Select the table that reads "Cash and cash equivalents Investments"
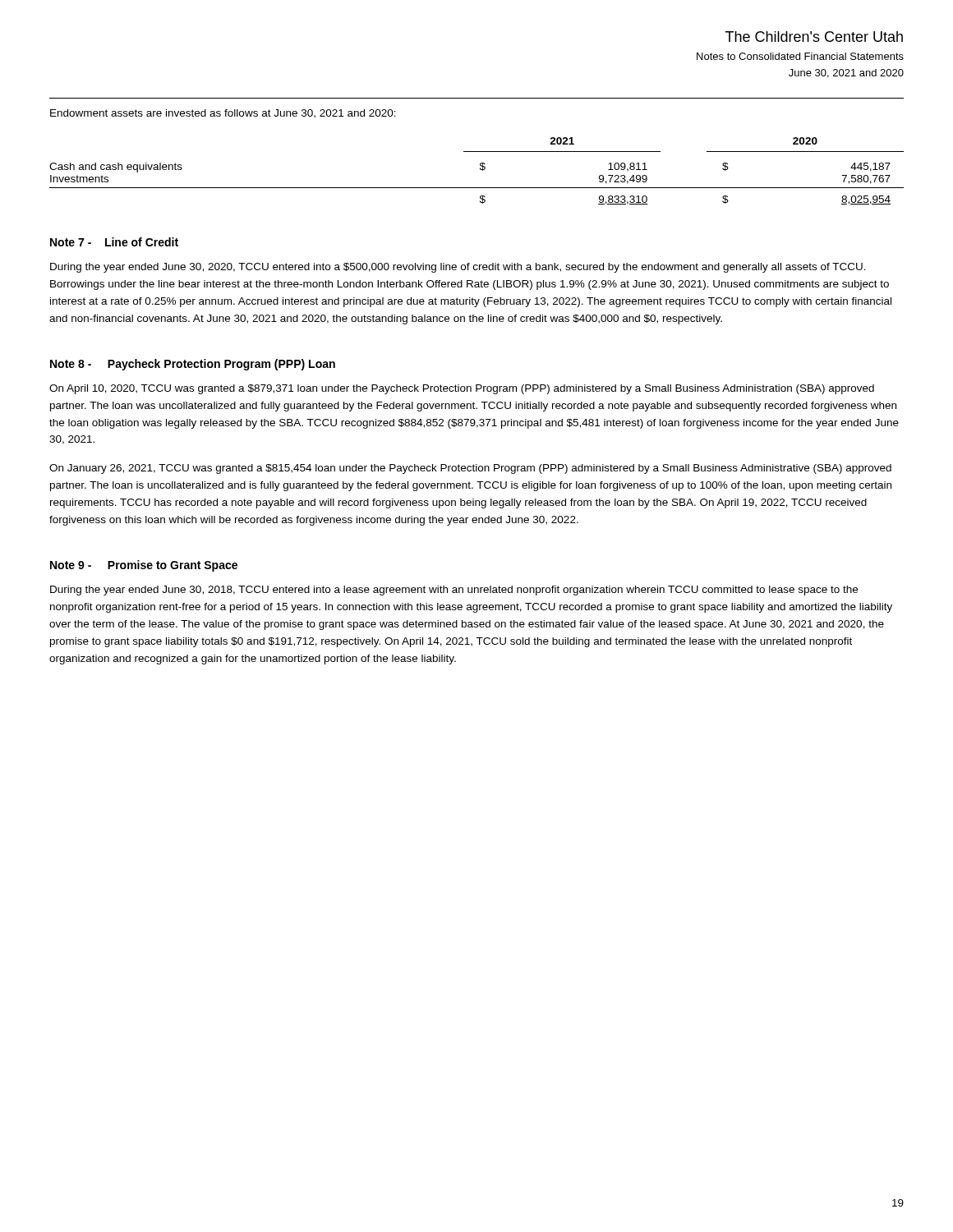This screenshot has height=1232, width=953. (x=476, y=170)
